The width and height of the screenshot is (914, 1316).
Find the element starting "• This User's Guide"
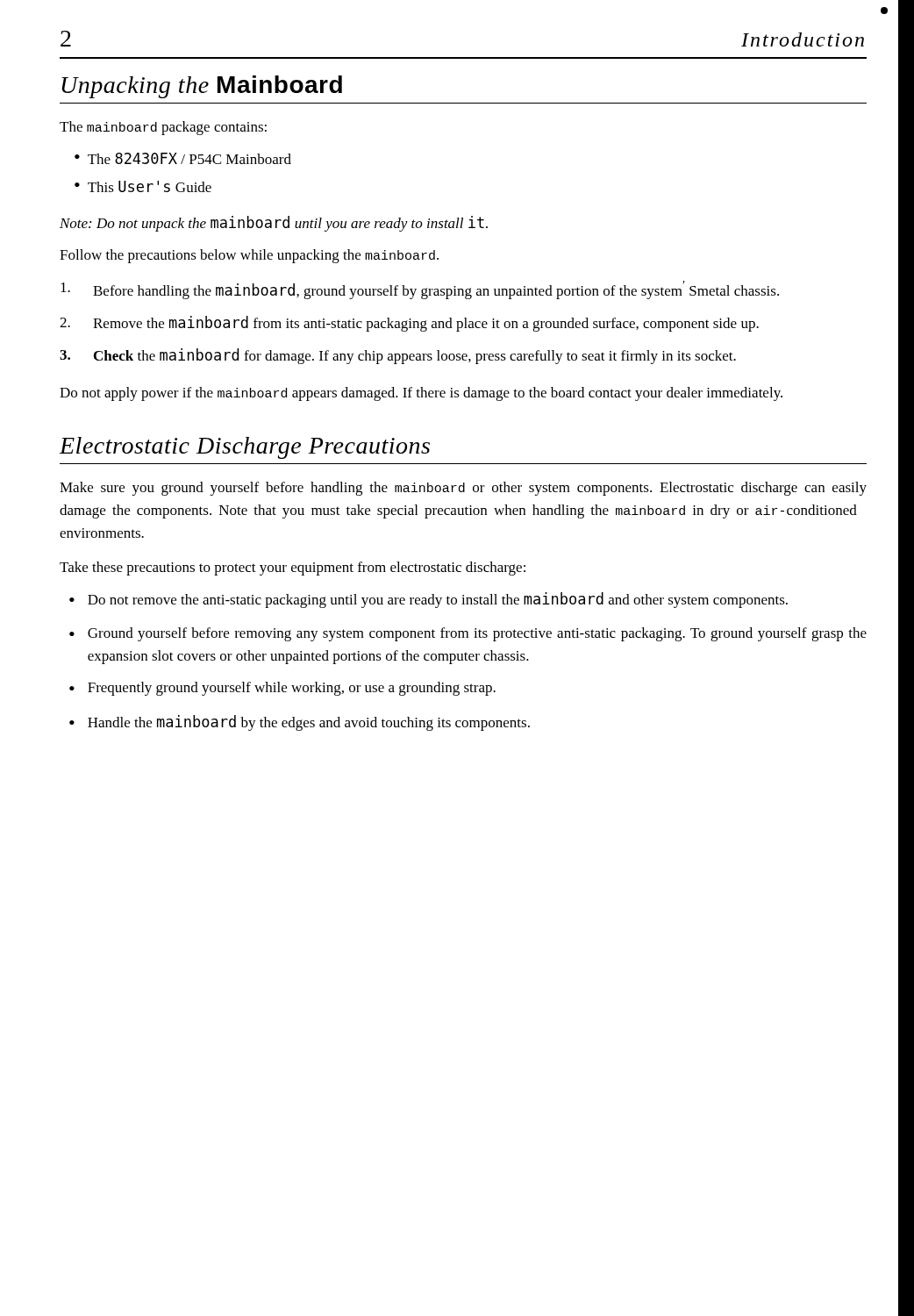(x=143, y=187)
